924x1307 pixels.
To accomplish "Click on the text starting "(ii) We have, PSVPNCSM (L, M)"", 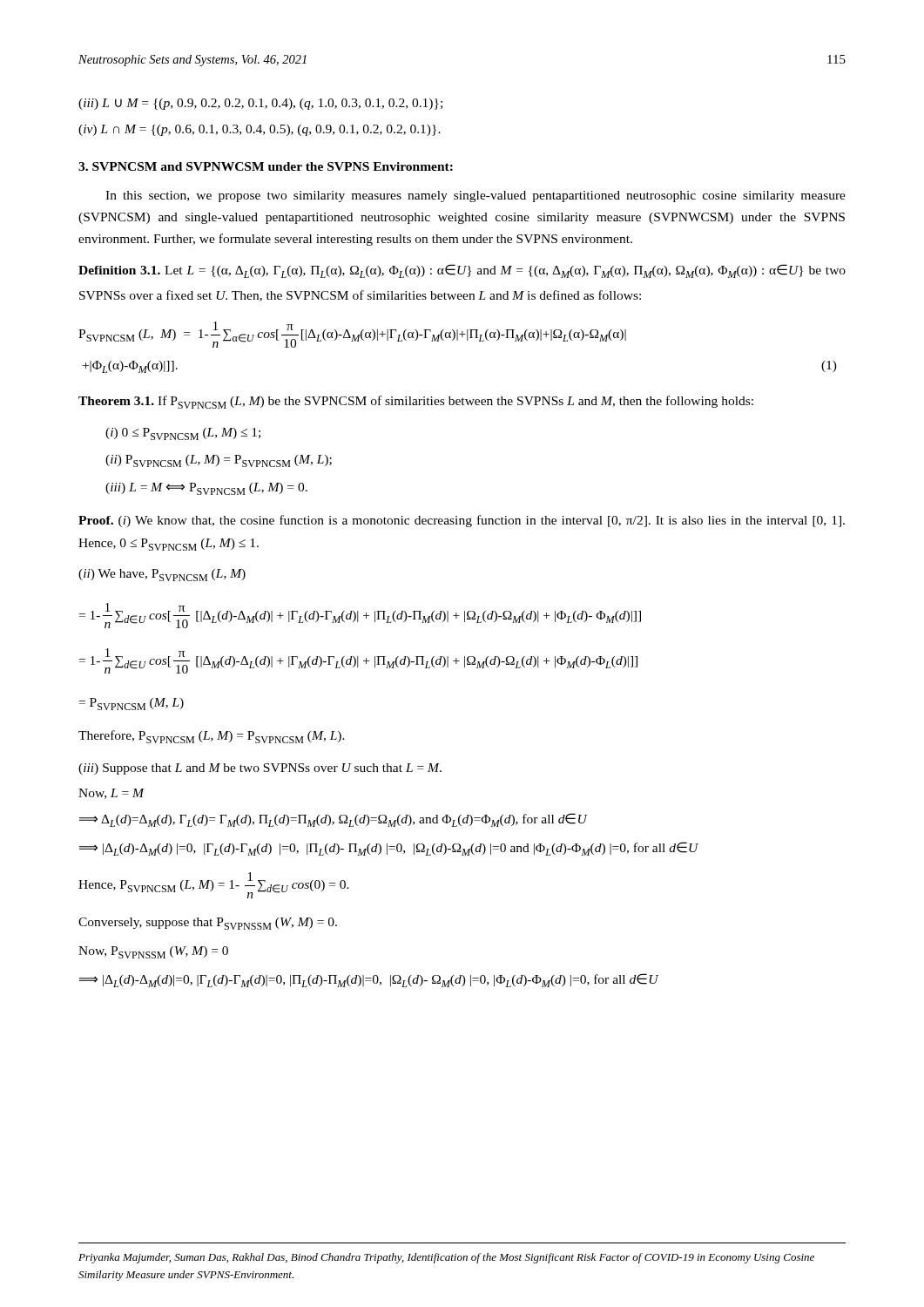I will [x=162, y=574].
